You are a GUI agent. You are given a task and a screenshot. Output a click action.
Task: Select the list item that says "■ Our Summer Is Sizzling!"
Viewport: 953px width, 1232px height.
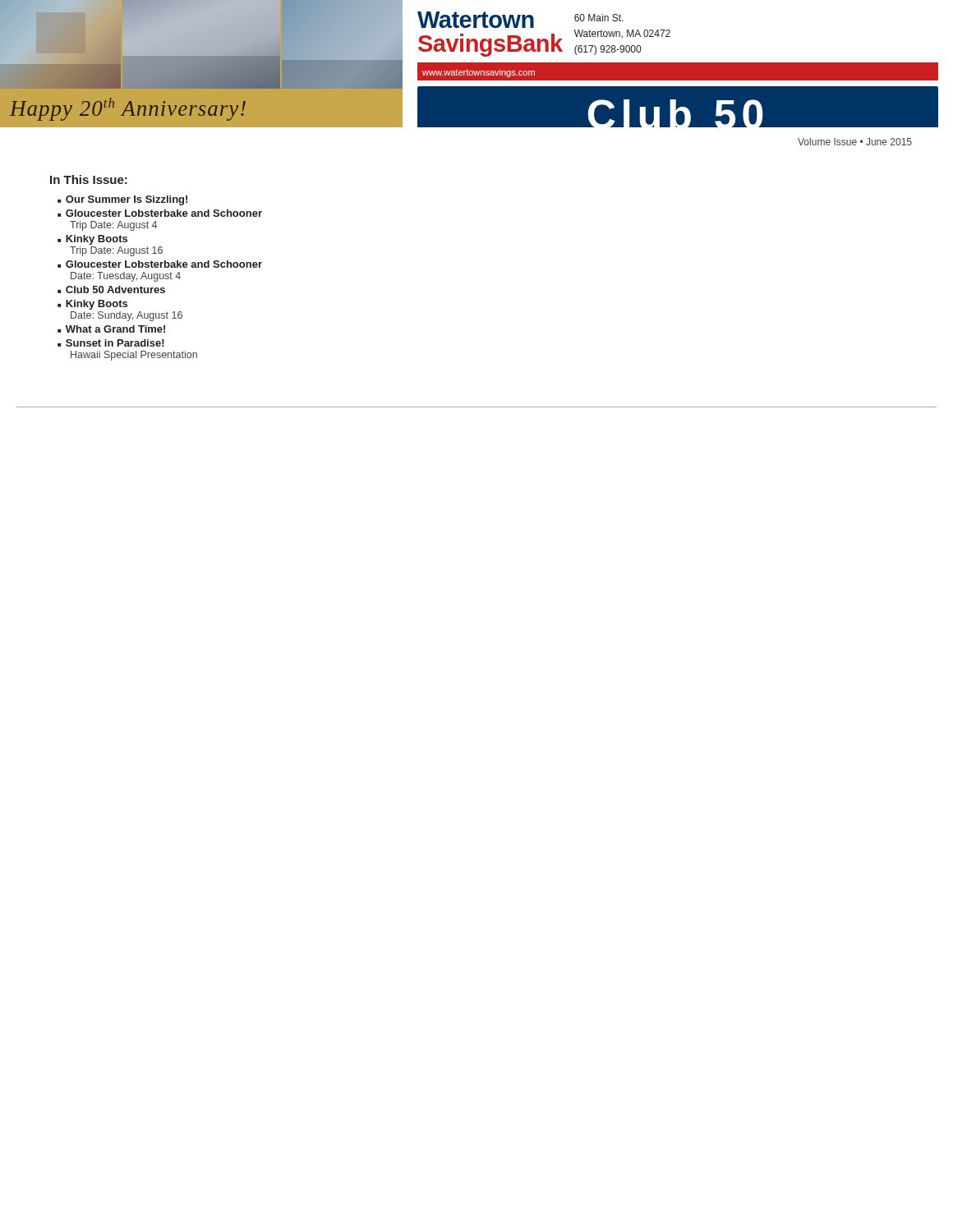click(123, 199)
